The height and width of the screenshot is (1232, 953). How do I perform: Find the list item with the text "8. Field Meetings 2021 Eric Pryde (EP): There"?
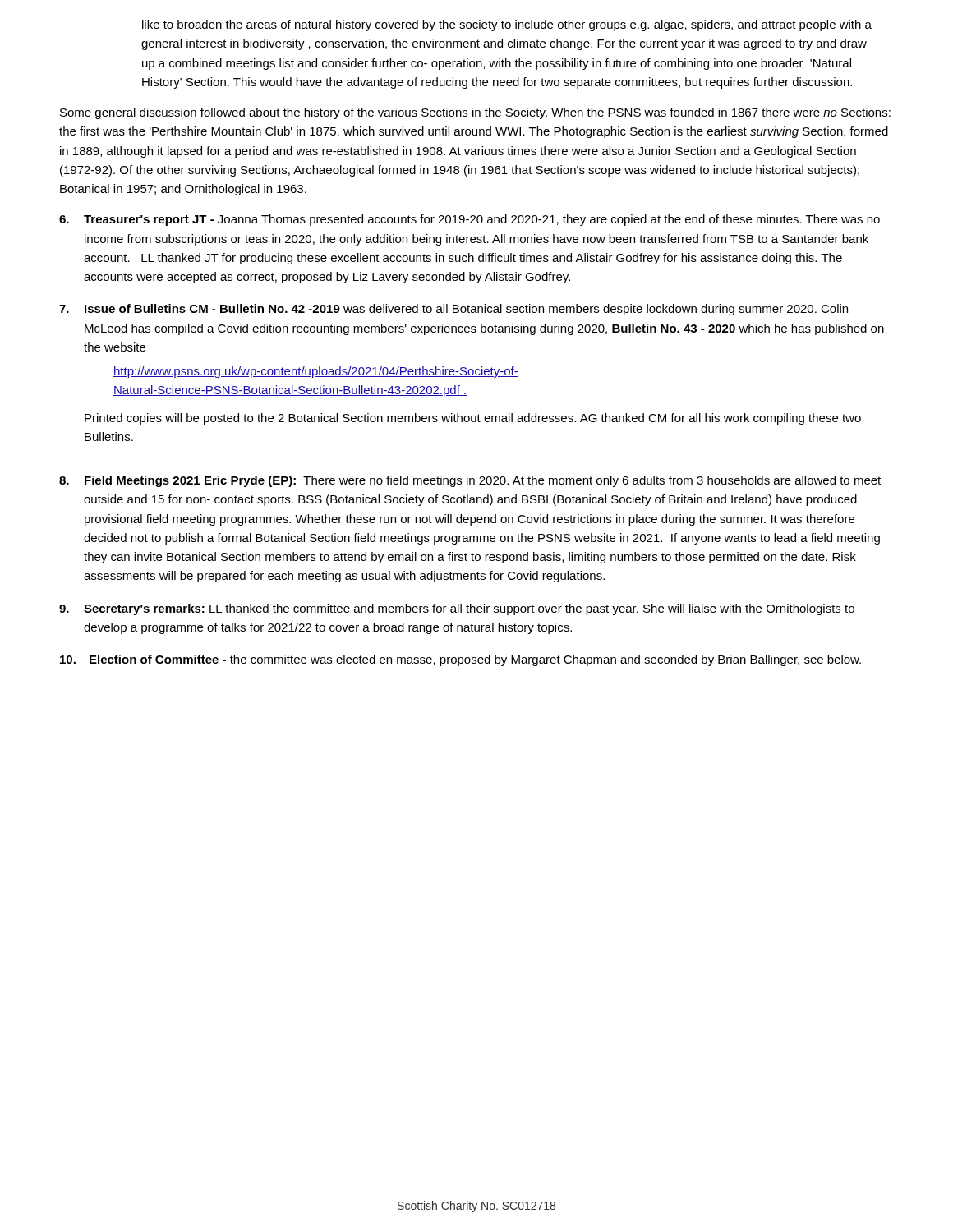click(476, 528)
